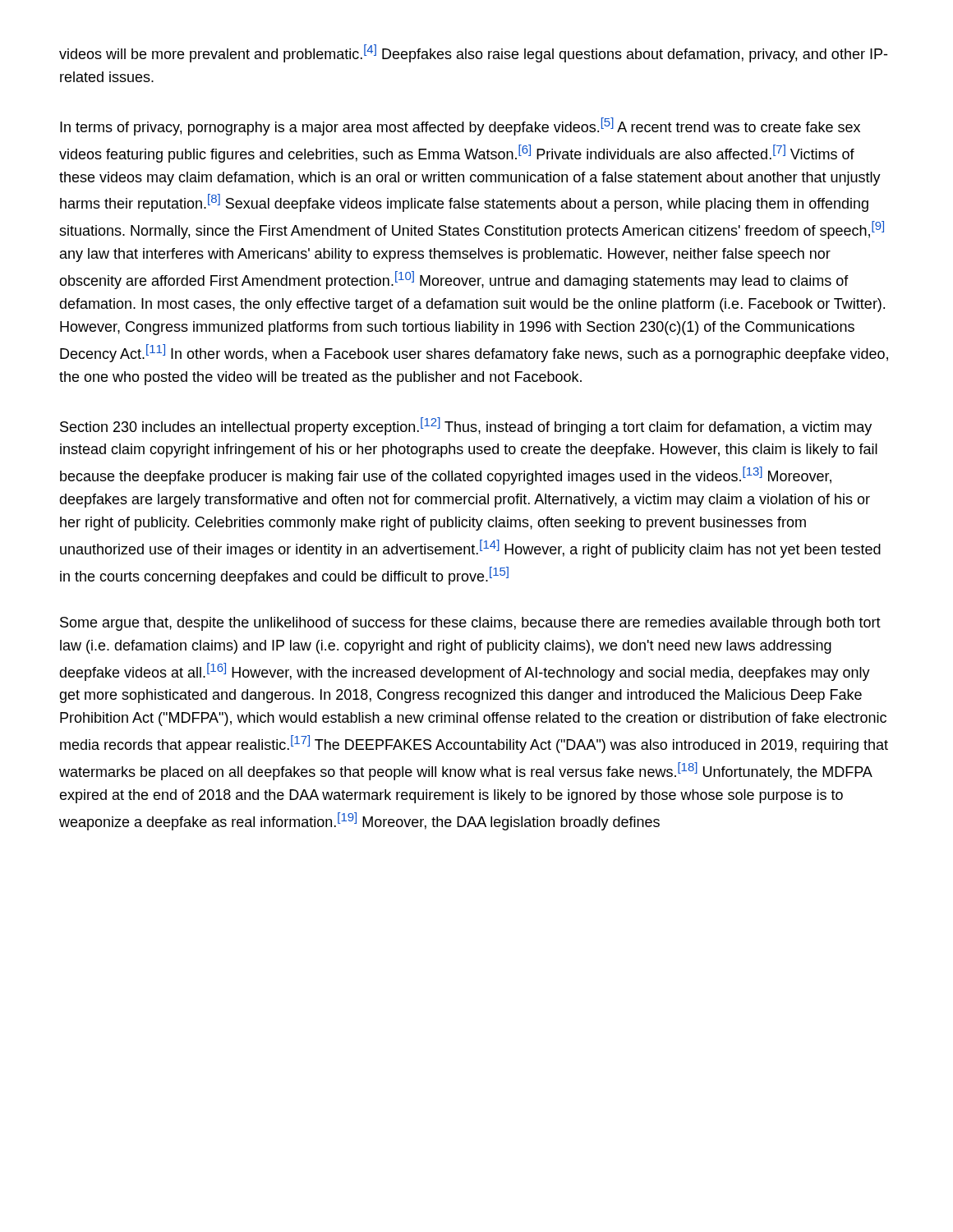Click the passage that begins "Some argue that, despite the unlikelihood"
953x1232 pixels.
pyautogui.click(x=474, y=722)
